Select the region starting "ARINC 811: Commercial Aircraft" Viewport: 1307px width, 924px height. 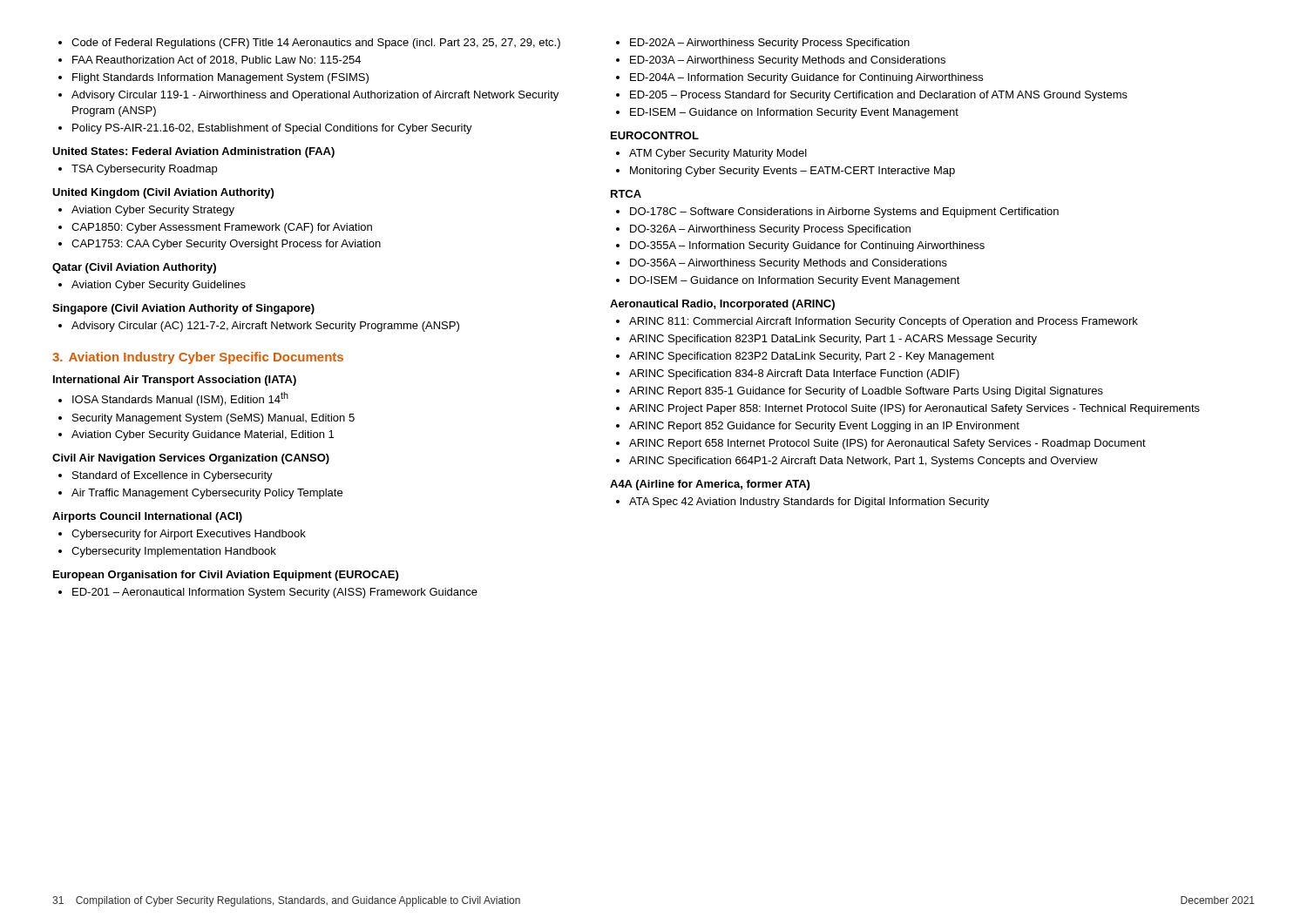tap(932, 391)
